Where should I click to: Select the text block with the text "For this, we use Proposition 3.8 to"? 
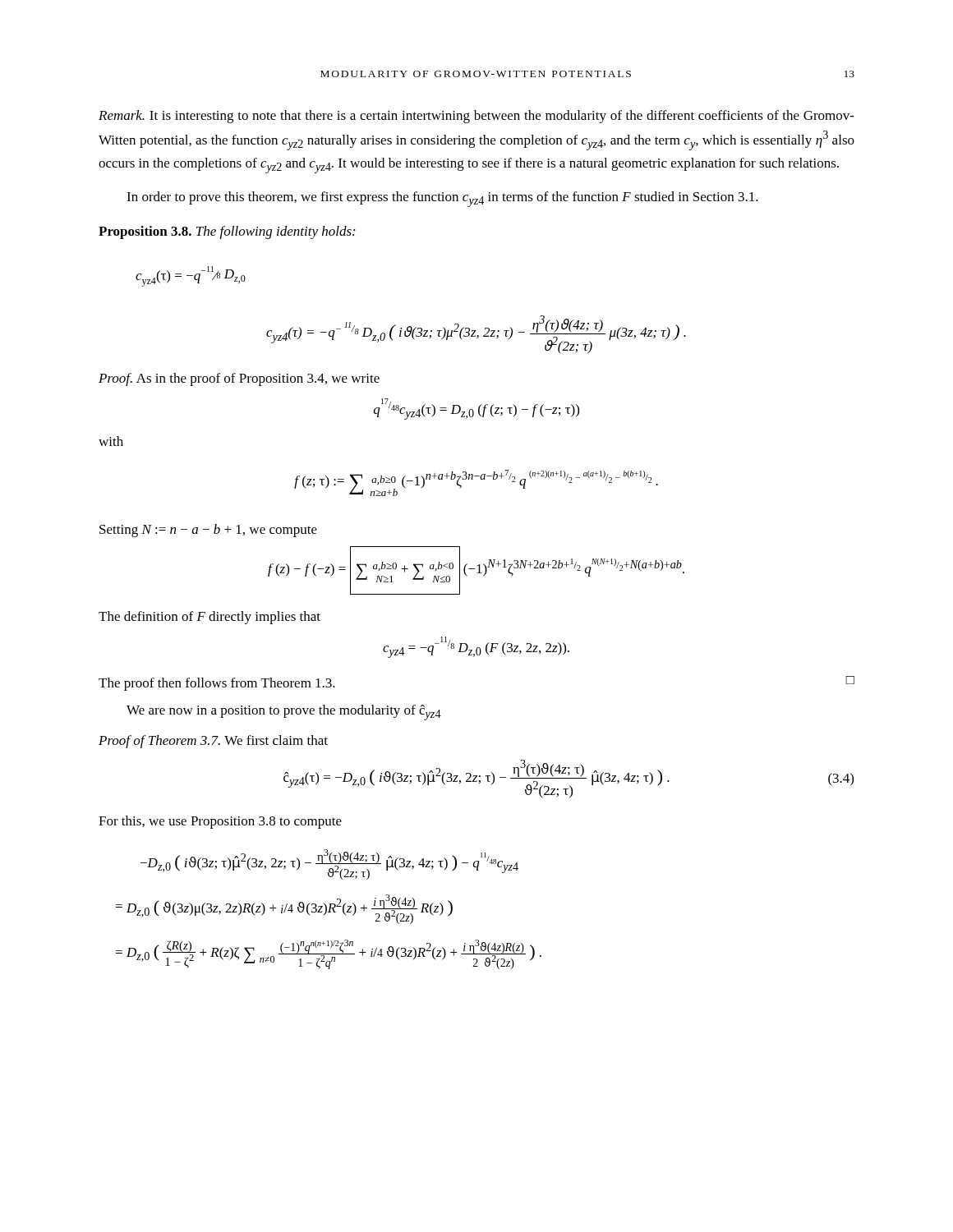point(220,821)
